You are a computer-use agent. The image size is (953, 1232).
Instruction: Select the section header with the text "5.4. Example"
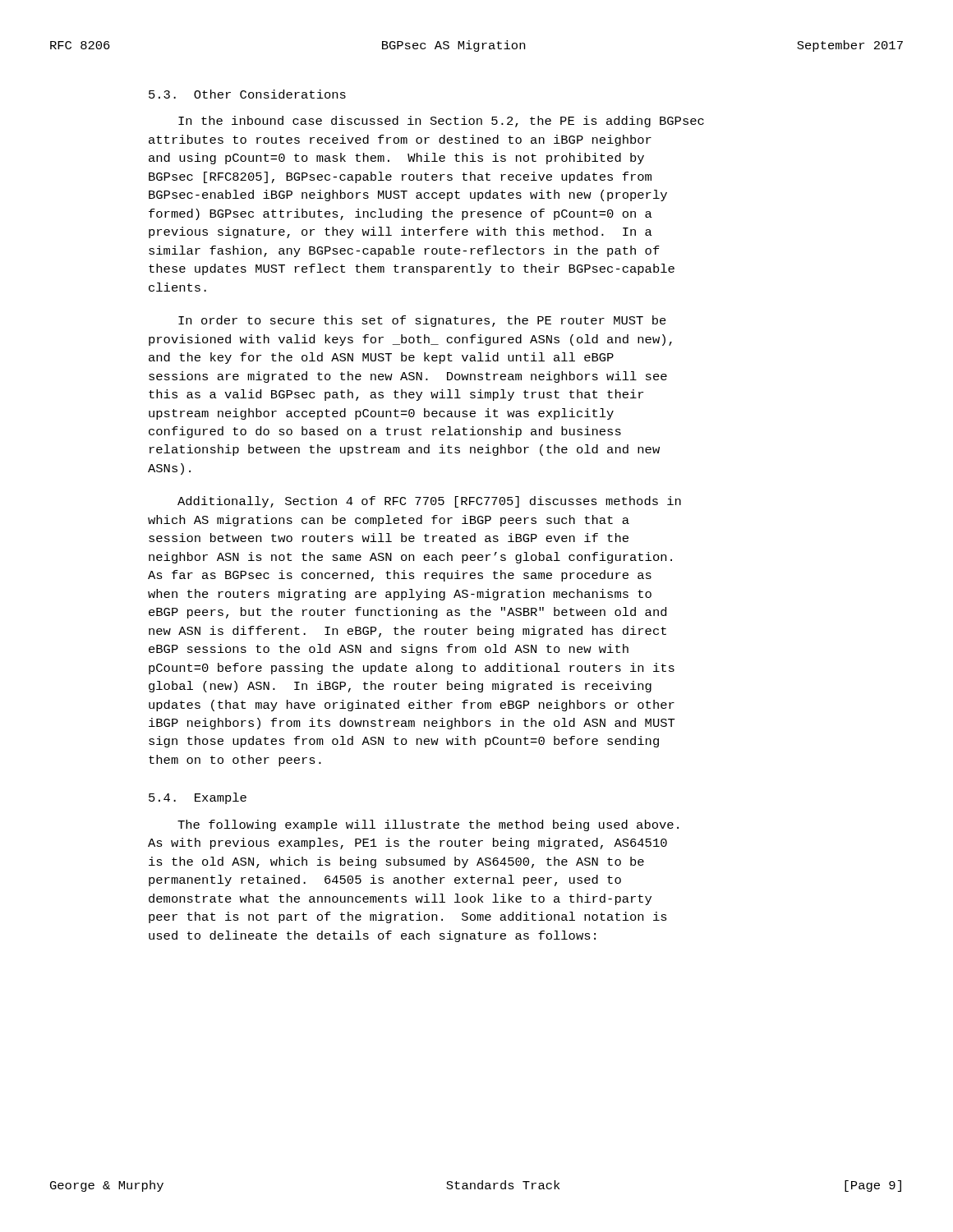coord(198,799)
